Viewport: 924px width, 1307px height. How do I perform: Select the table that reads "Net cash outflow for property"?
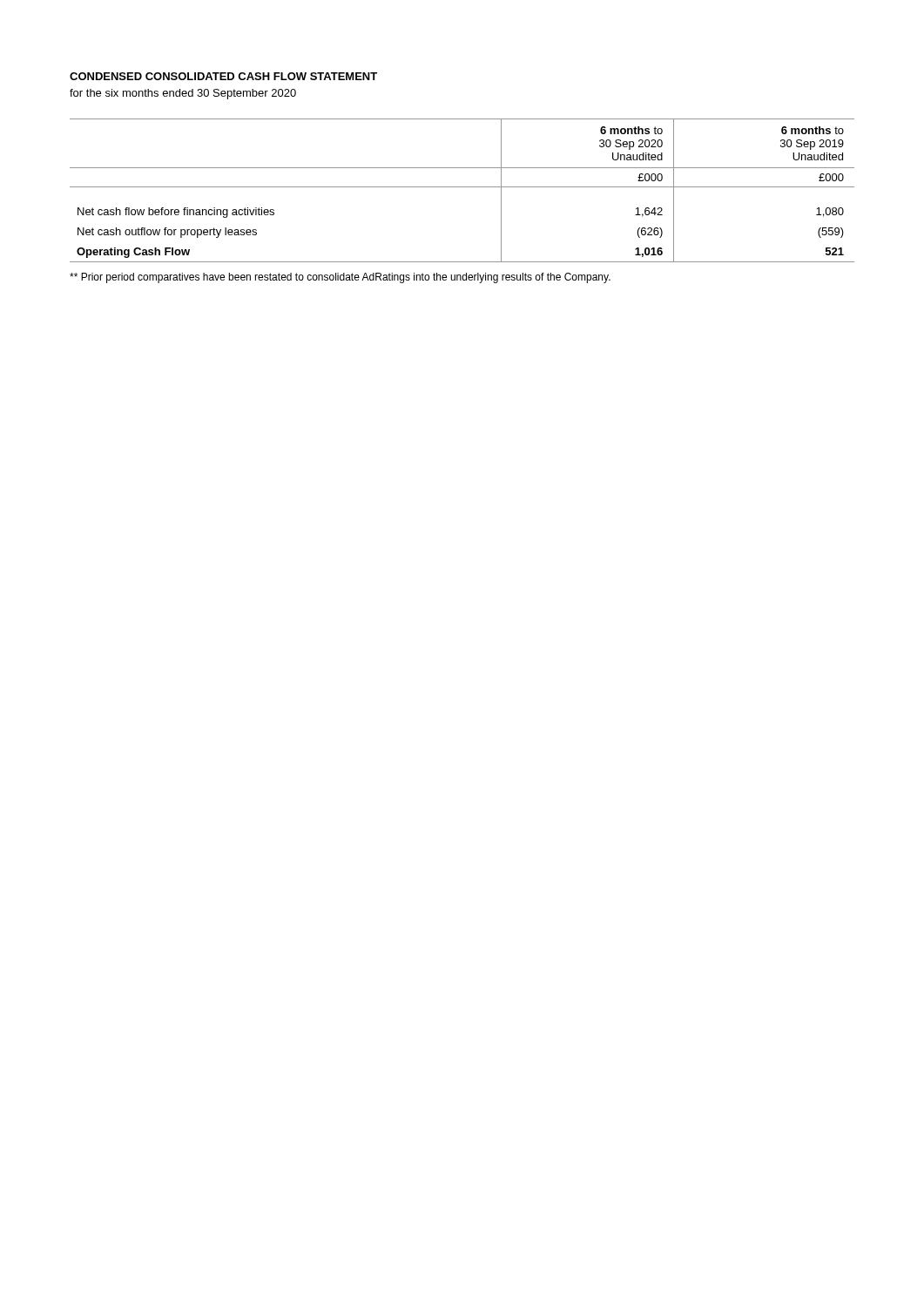tap(462, 190)
